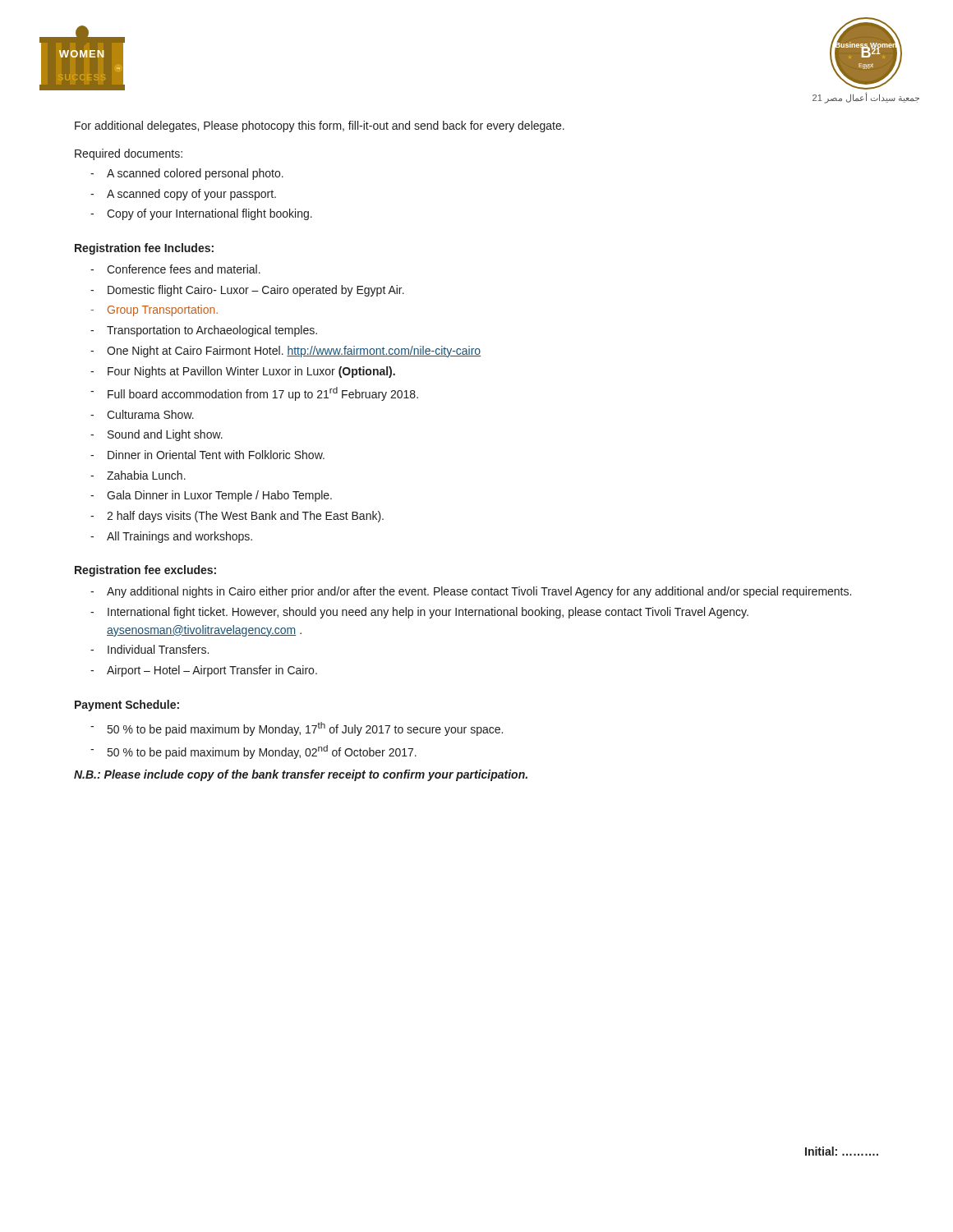Click on the text that says "Required documents:"

tap(129, 154)
